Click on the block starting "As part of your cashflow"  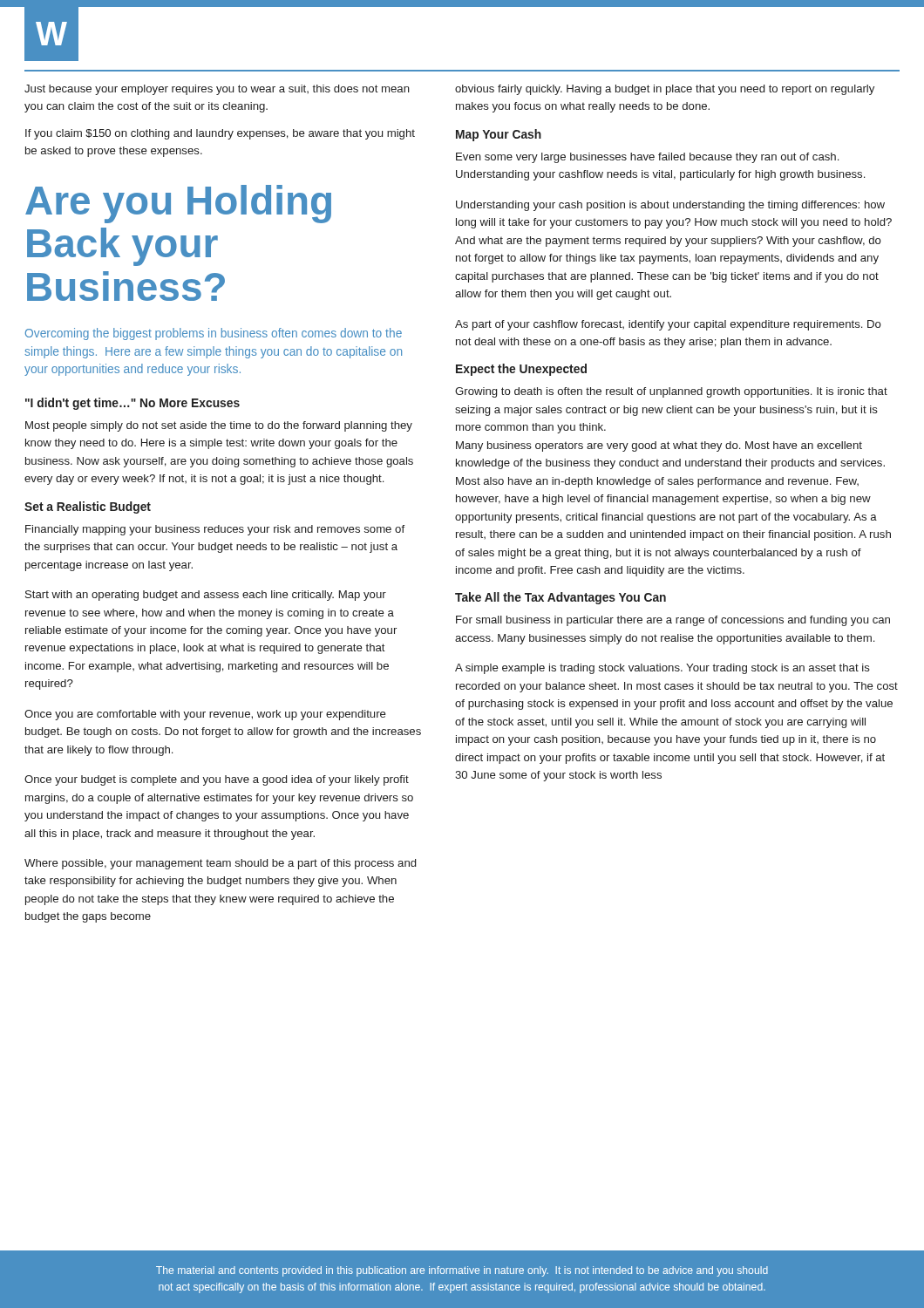(x=668, y=332)
